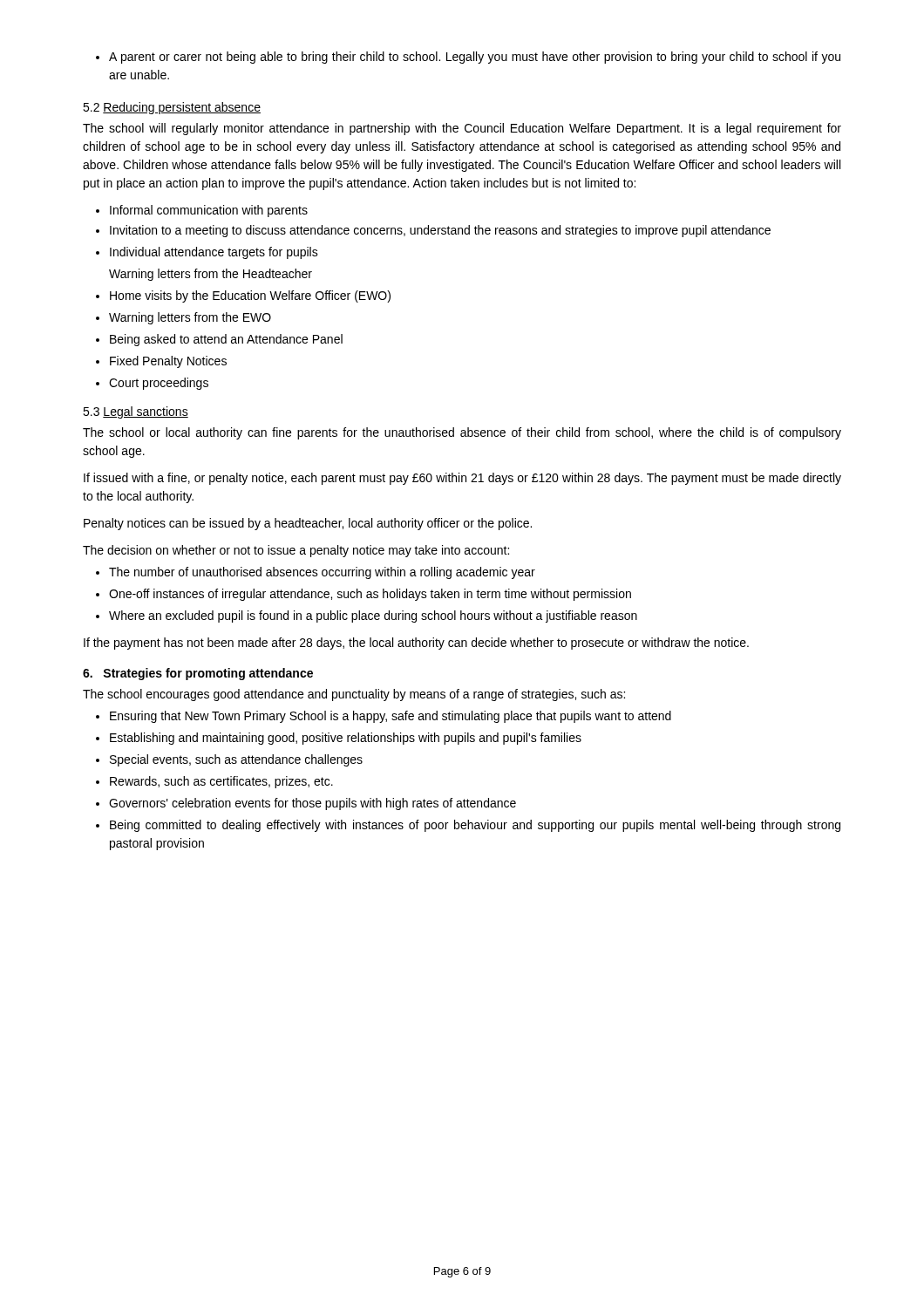Locate the passage starting "Informal communication with parents"

pyautogui.click(x=202, y=211)
